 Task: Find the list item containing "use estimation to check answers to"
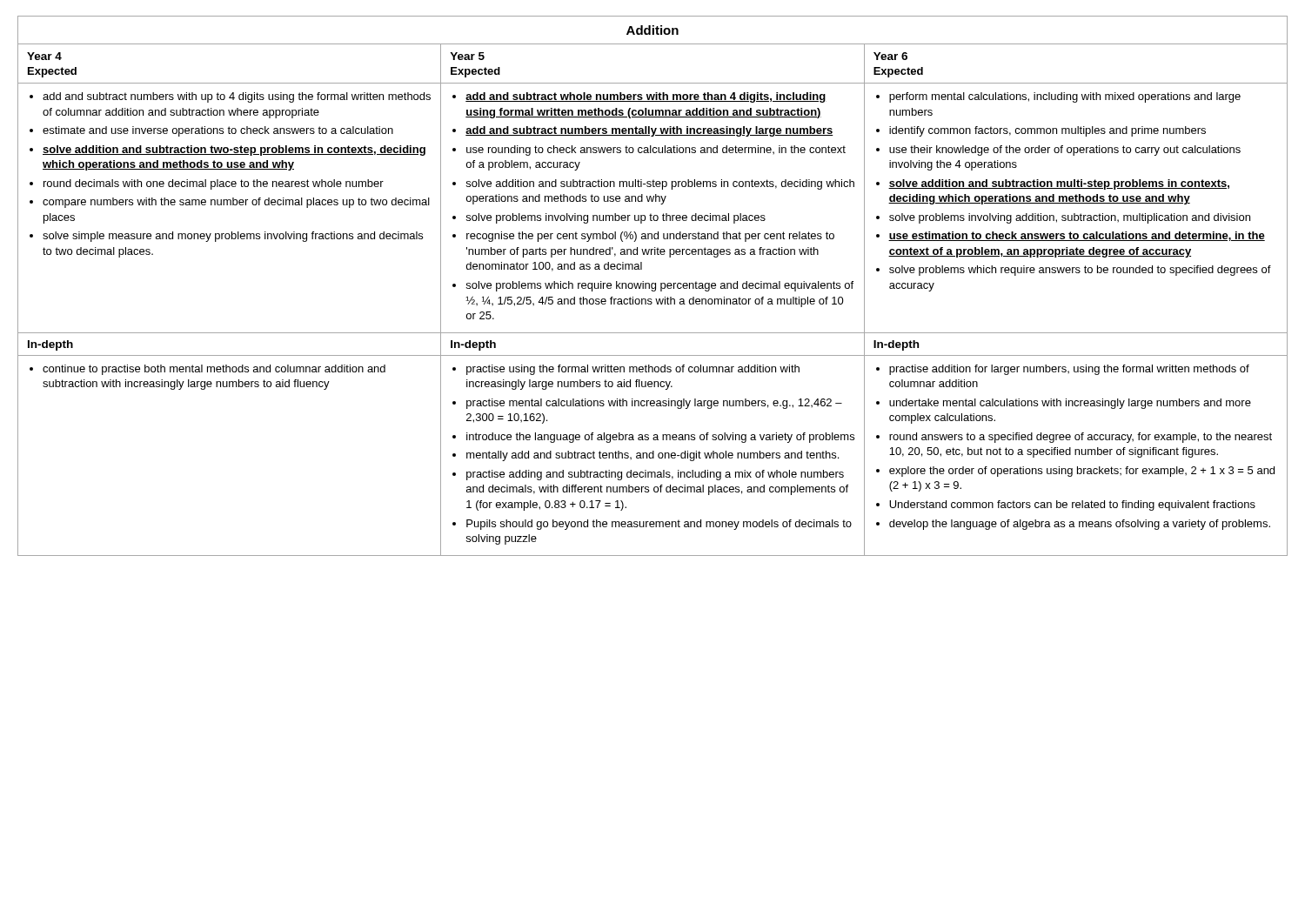pyautogui.click(x=1077, y=243)
